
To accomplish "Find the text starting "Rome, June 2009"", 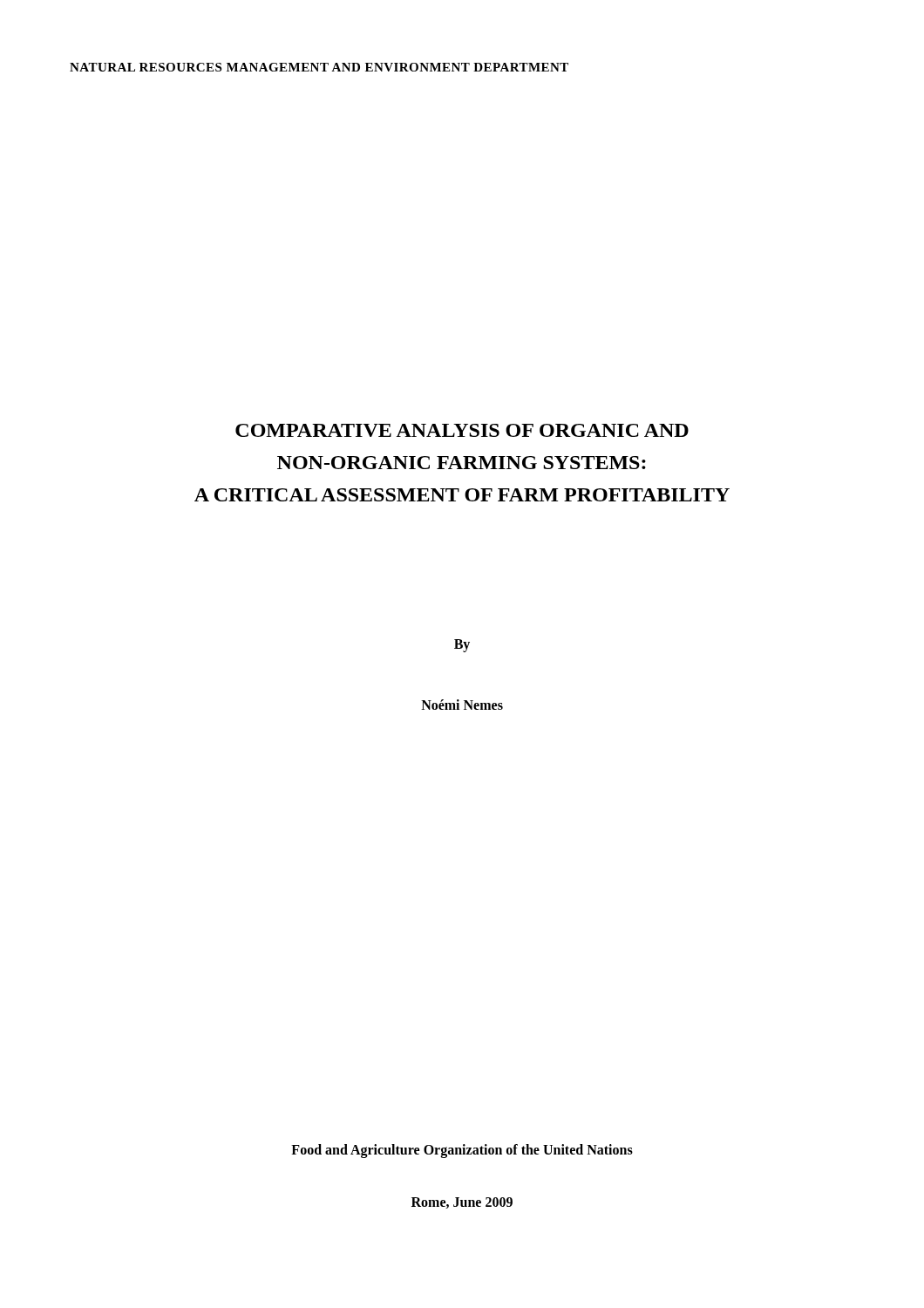I will [x=462, y=1202].
